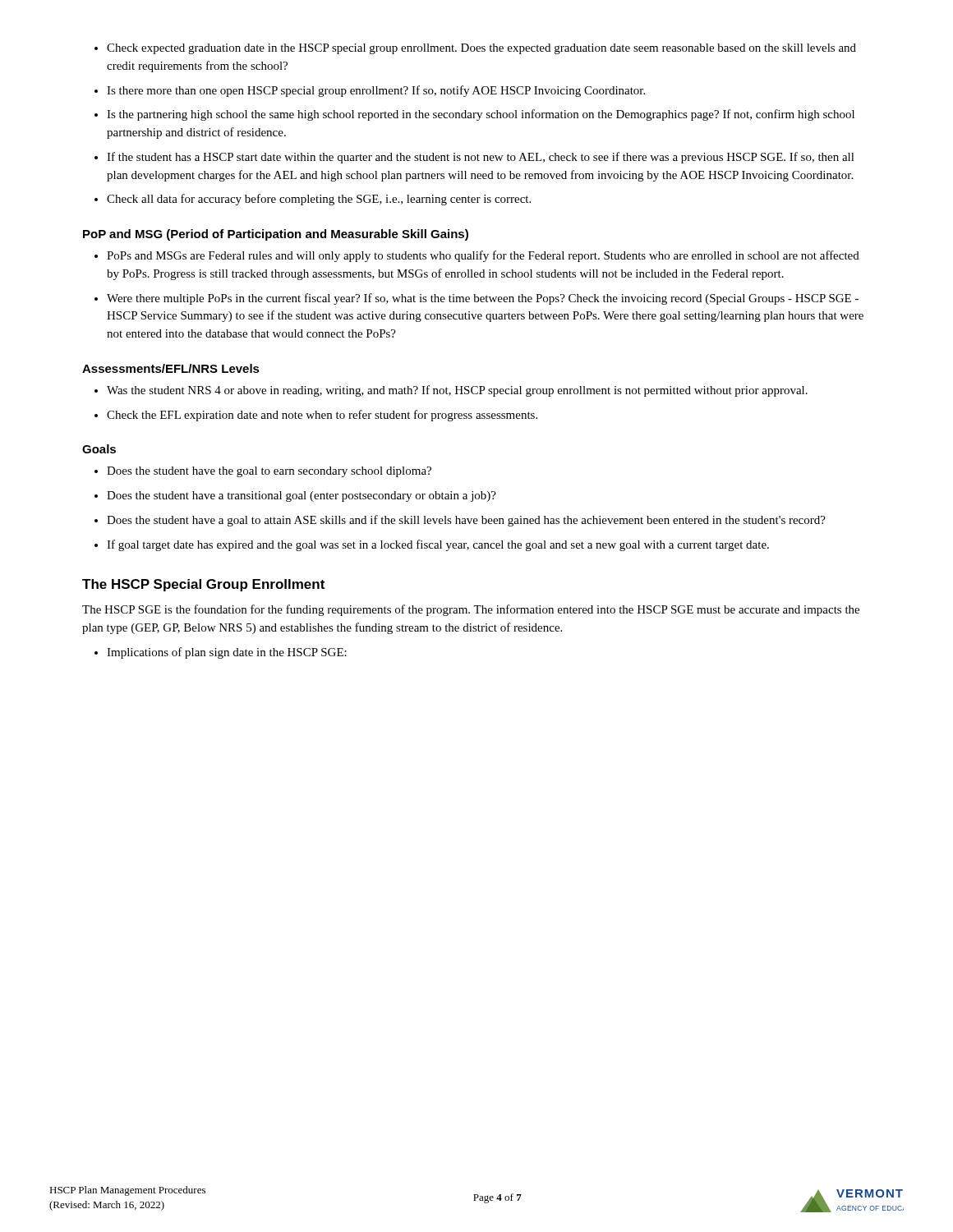Navigate to the text starting "If goal target date has expired"
Screen dimensions: 1232x953
(x=438, y=544)
